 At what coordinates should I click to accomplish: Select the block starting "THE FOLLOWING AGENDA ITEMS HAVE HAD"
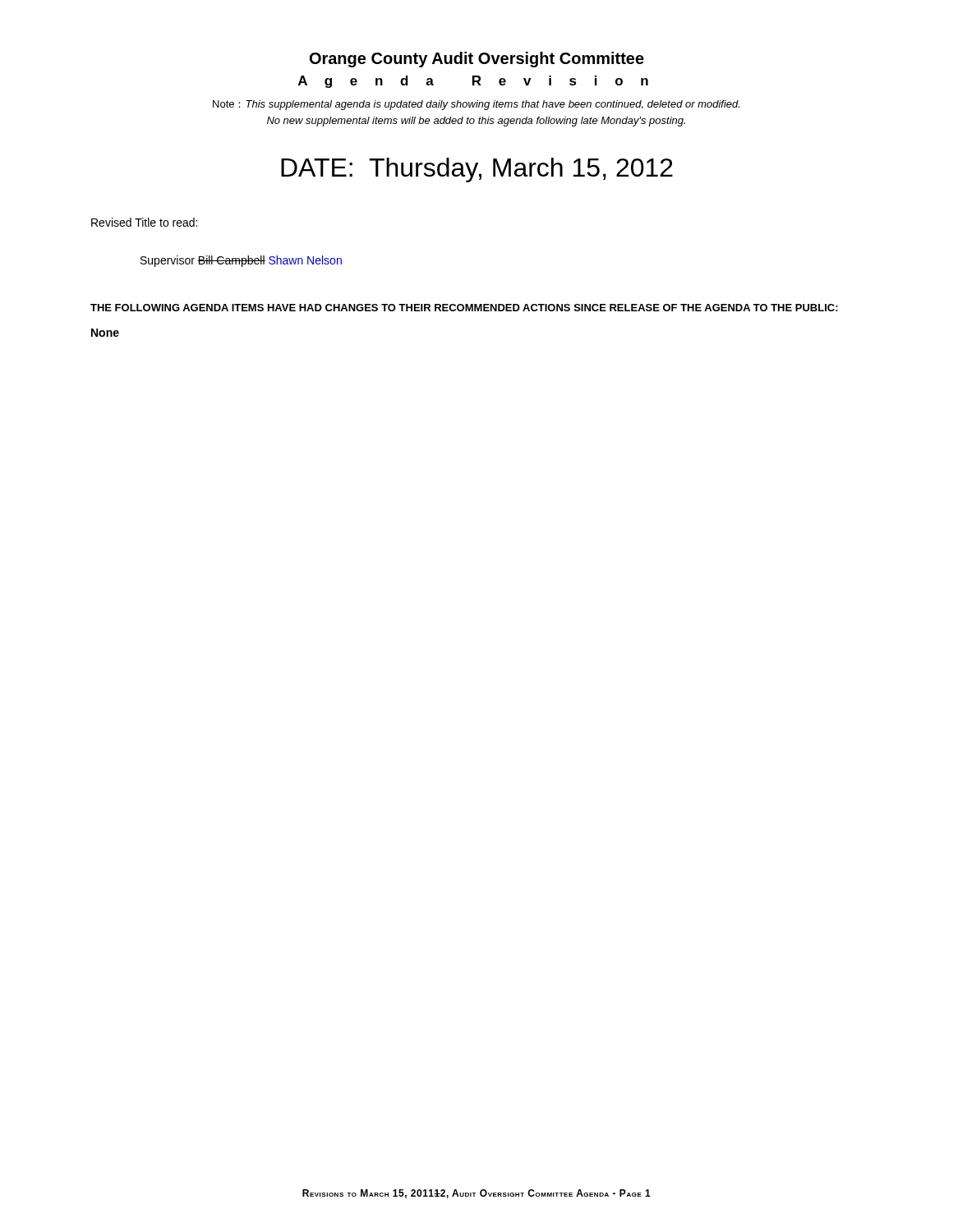tap(464, 308)
